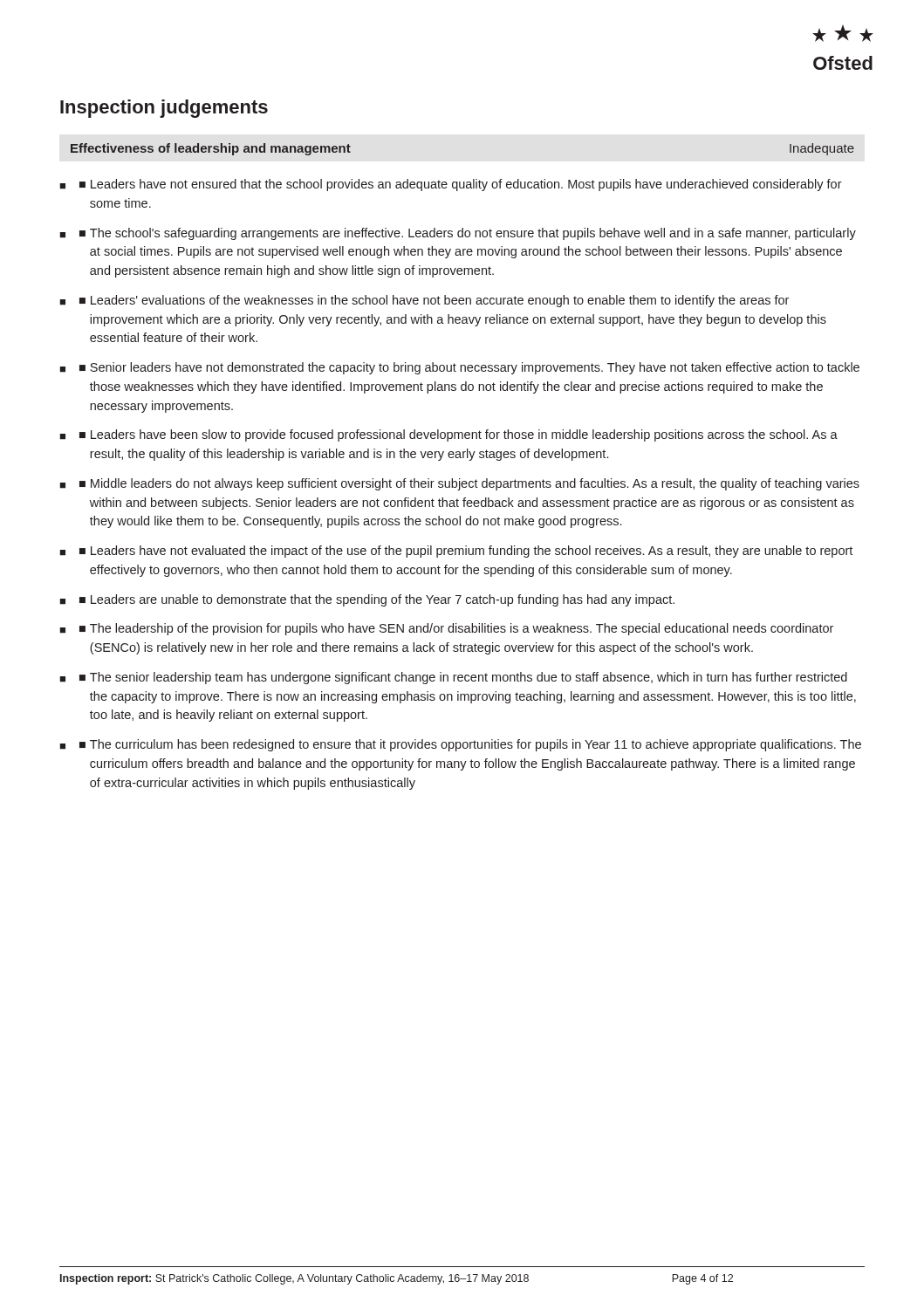Viewport: 924px width, 1309px height.
Task: Find the list item that reads "■ The curriculum has been redesigned"
Action: [472, 764]
